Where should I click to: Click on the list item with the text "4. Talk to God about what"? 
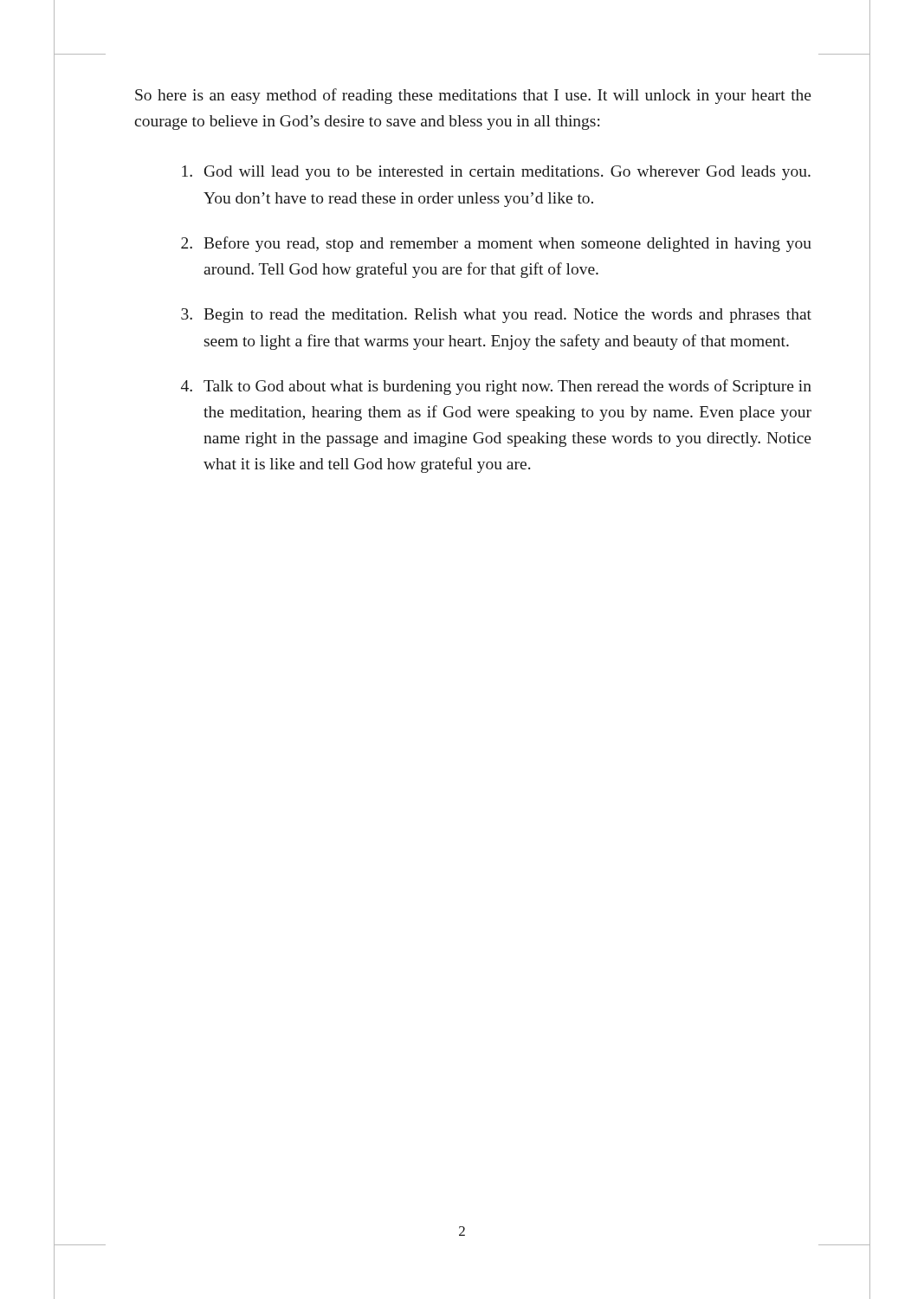(x=486, y=425)
